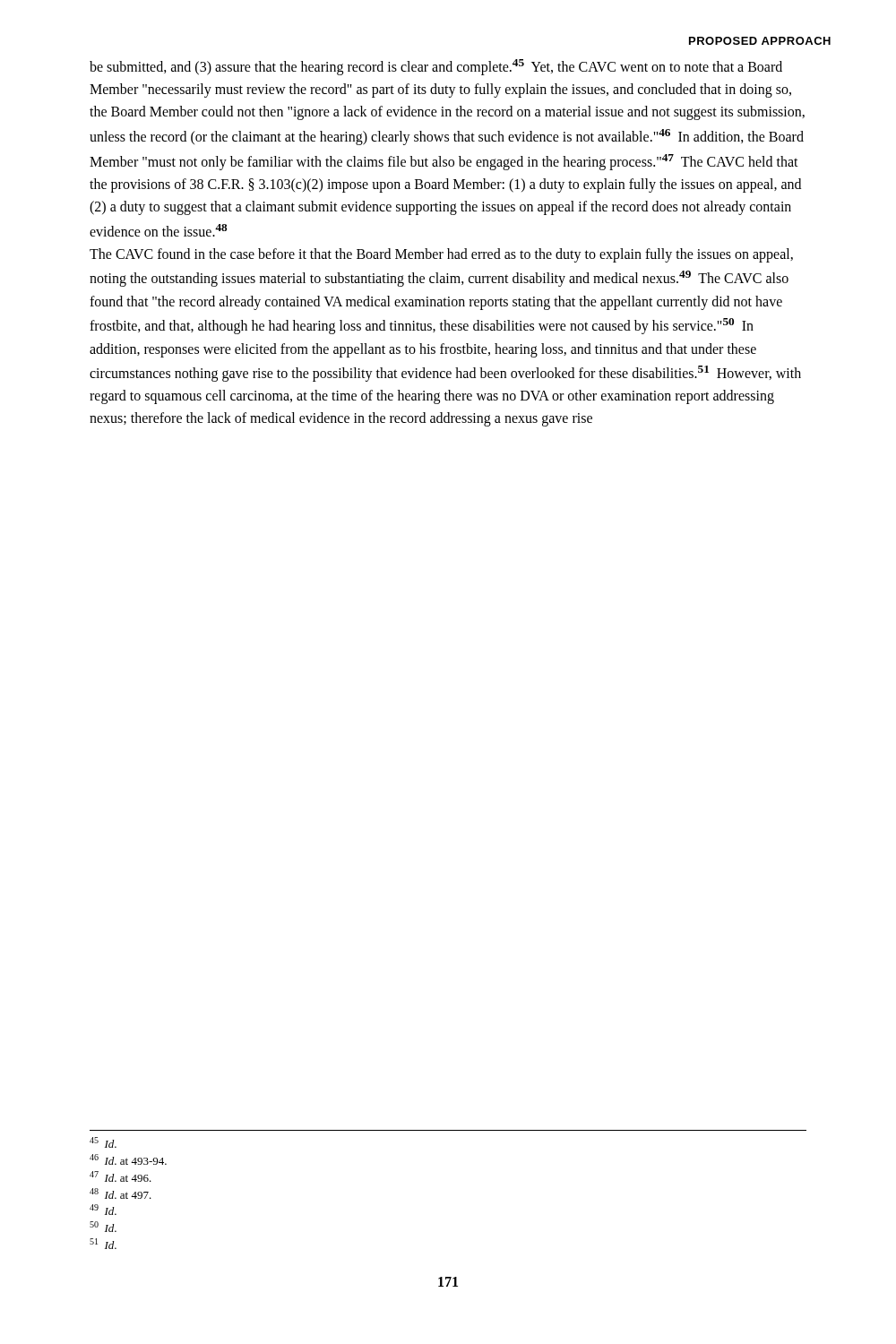Screen dimensions: 1344x896
Task: Select the passage starting "48 Id. at 497."
Action: pos(121,1194)
